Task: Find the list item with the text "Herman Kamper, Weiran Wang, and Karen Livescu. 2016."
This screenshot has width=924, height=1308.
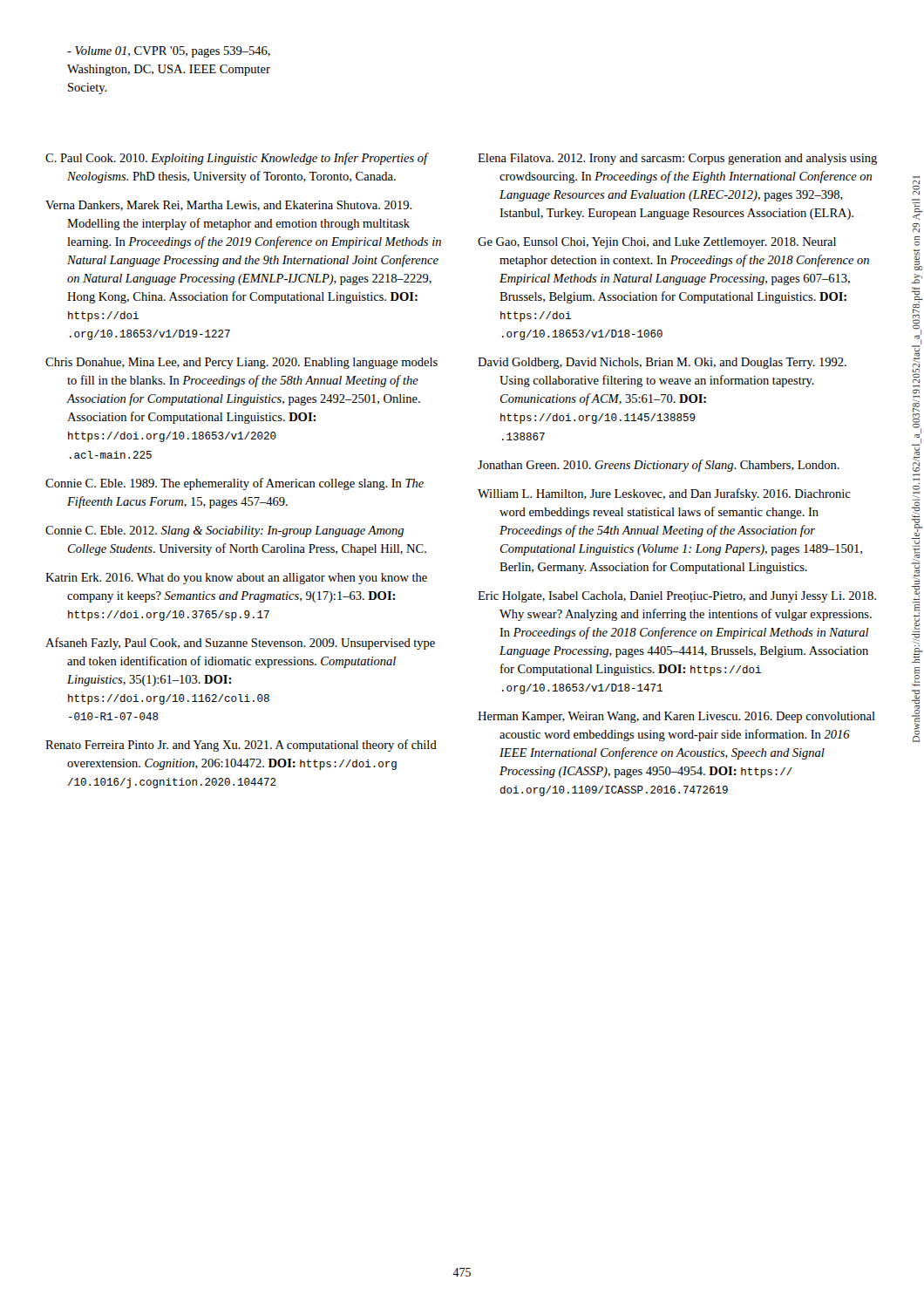Action: click(678, 753)
